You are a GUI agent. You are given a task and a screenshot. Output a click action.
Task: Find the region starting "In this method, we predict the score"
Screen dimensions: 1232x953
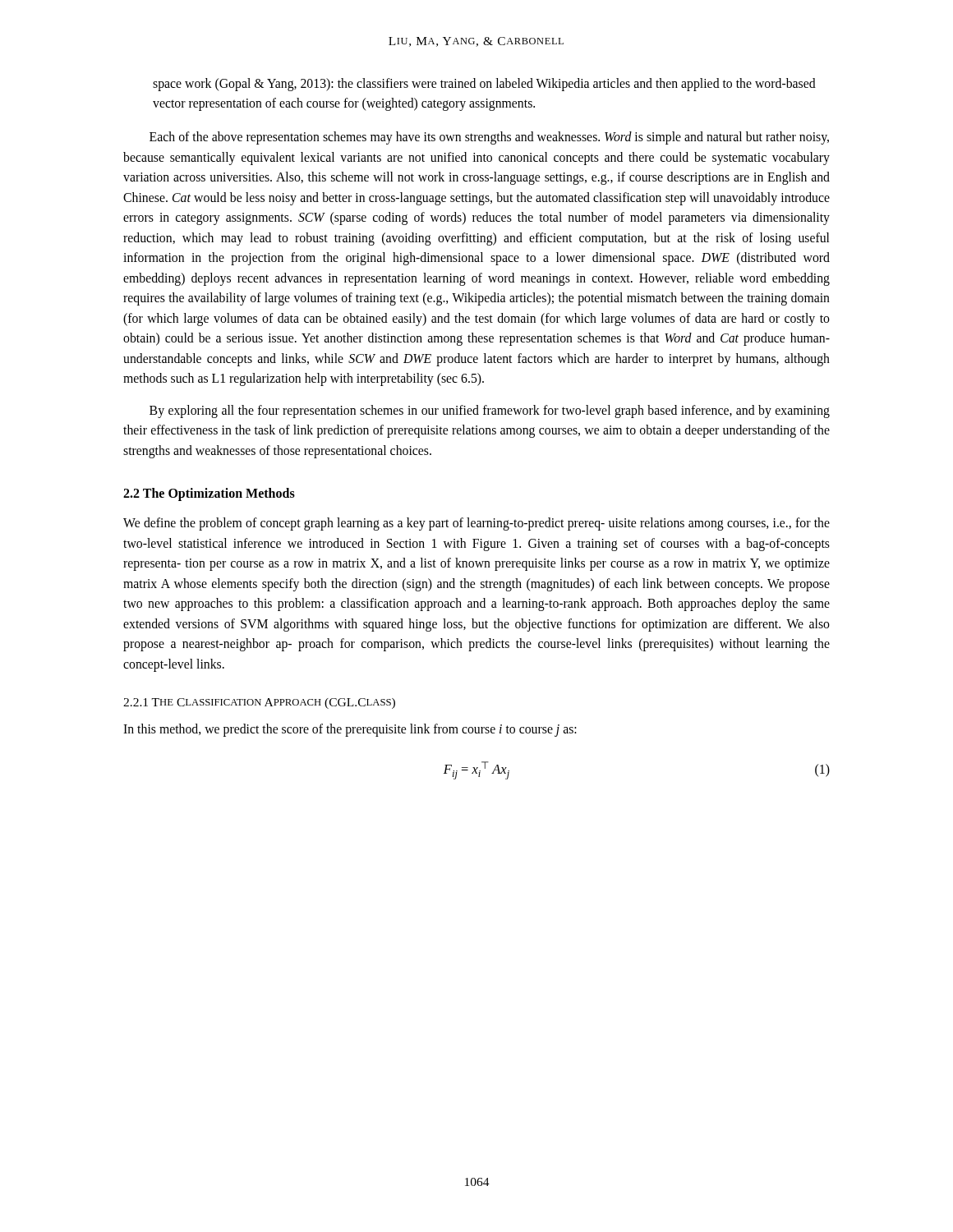pyautogui.click(x=350, y=729)
